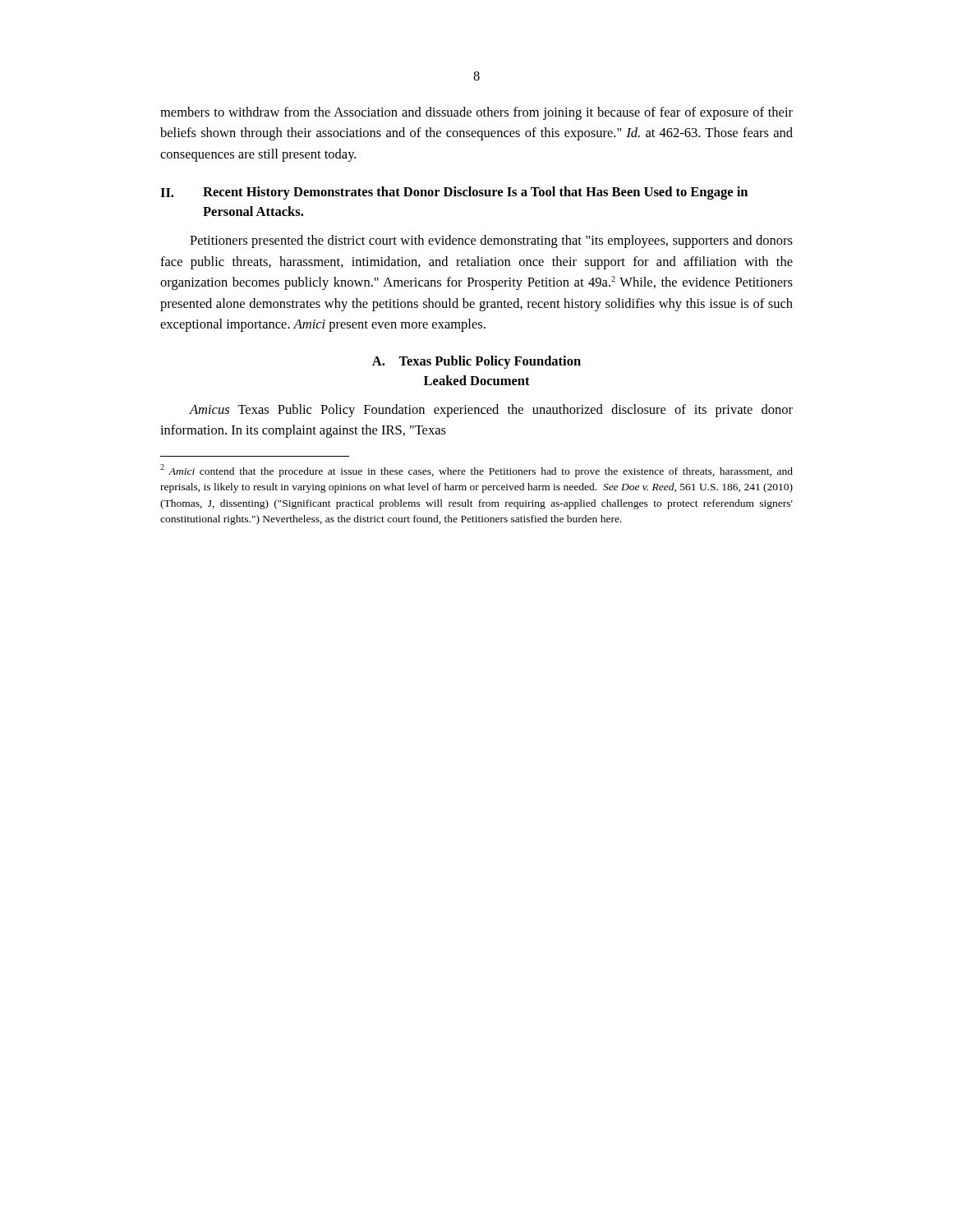
Task: Select the element starting "Amicus Texas Public Policy"
Action: (x=476, y=420)
